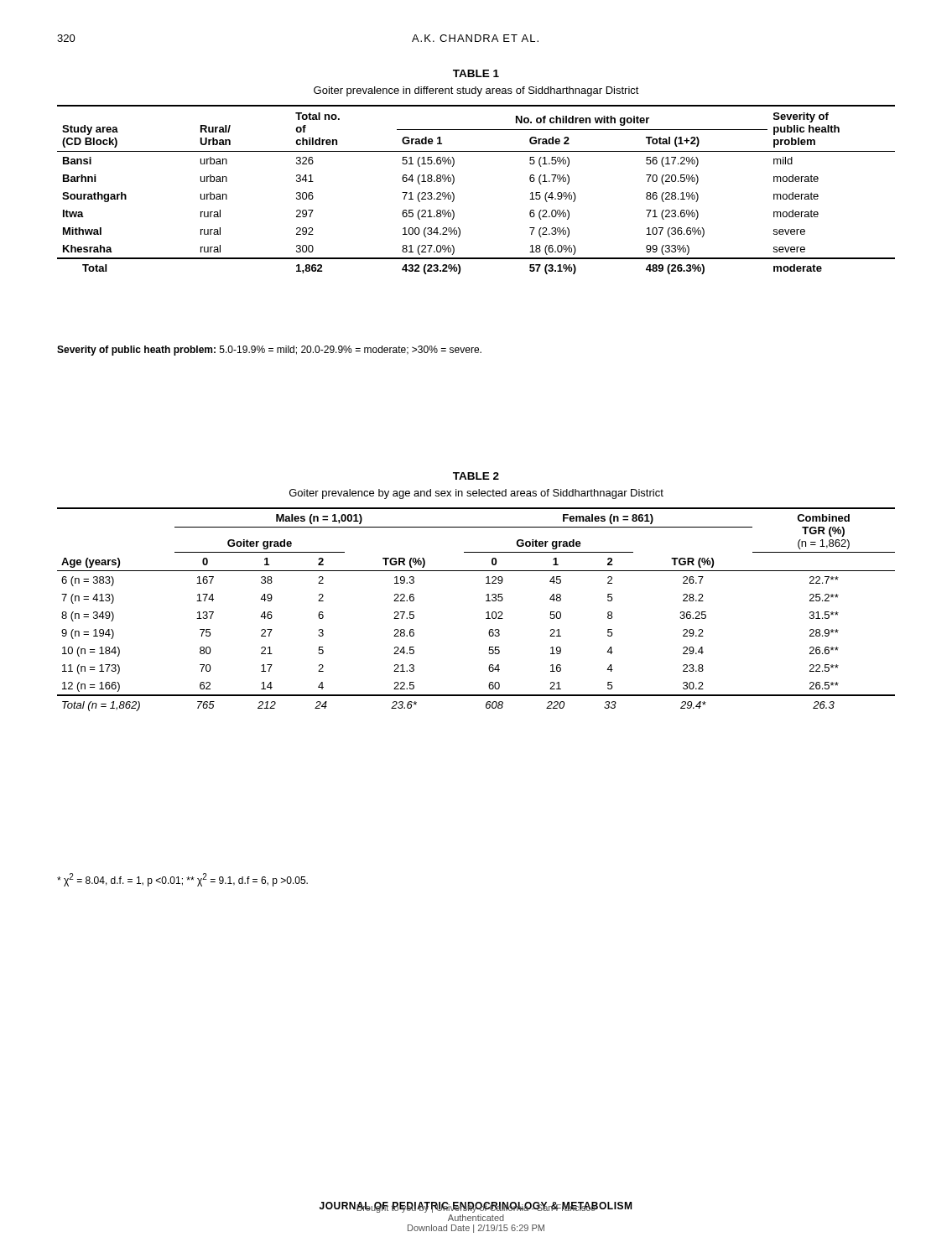Where is the passage that starts "χ2 = 8.04, d.f. = 1, p"?
The height and width of the screenshot is (1258, 952).
pyautogui.click(x=183, y=879)
